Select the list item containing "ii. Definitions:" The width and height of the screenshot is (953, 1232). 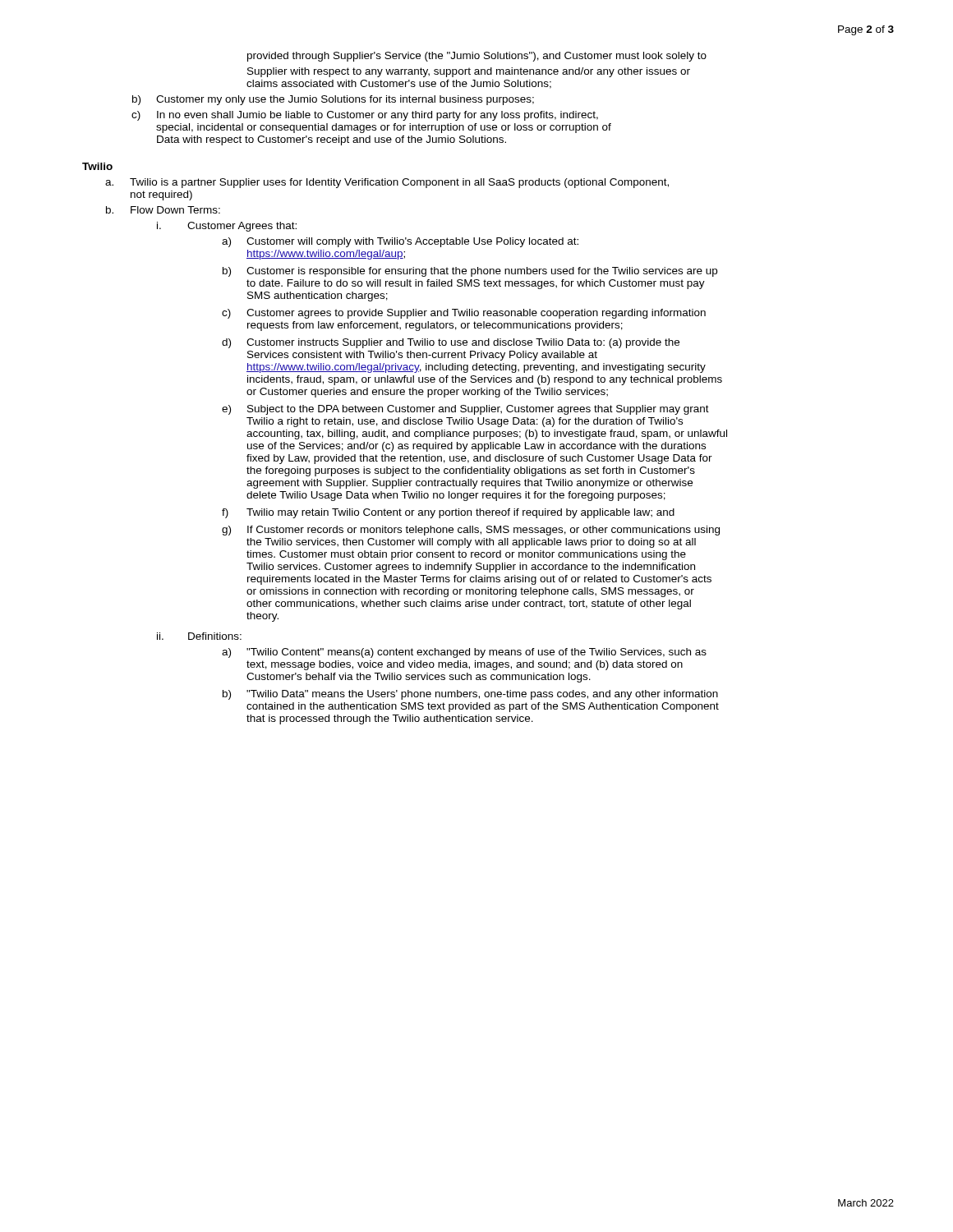tap(199, 636)
